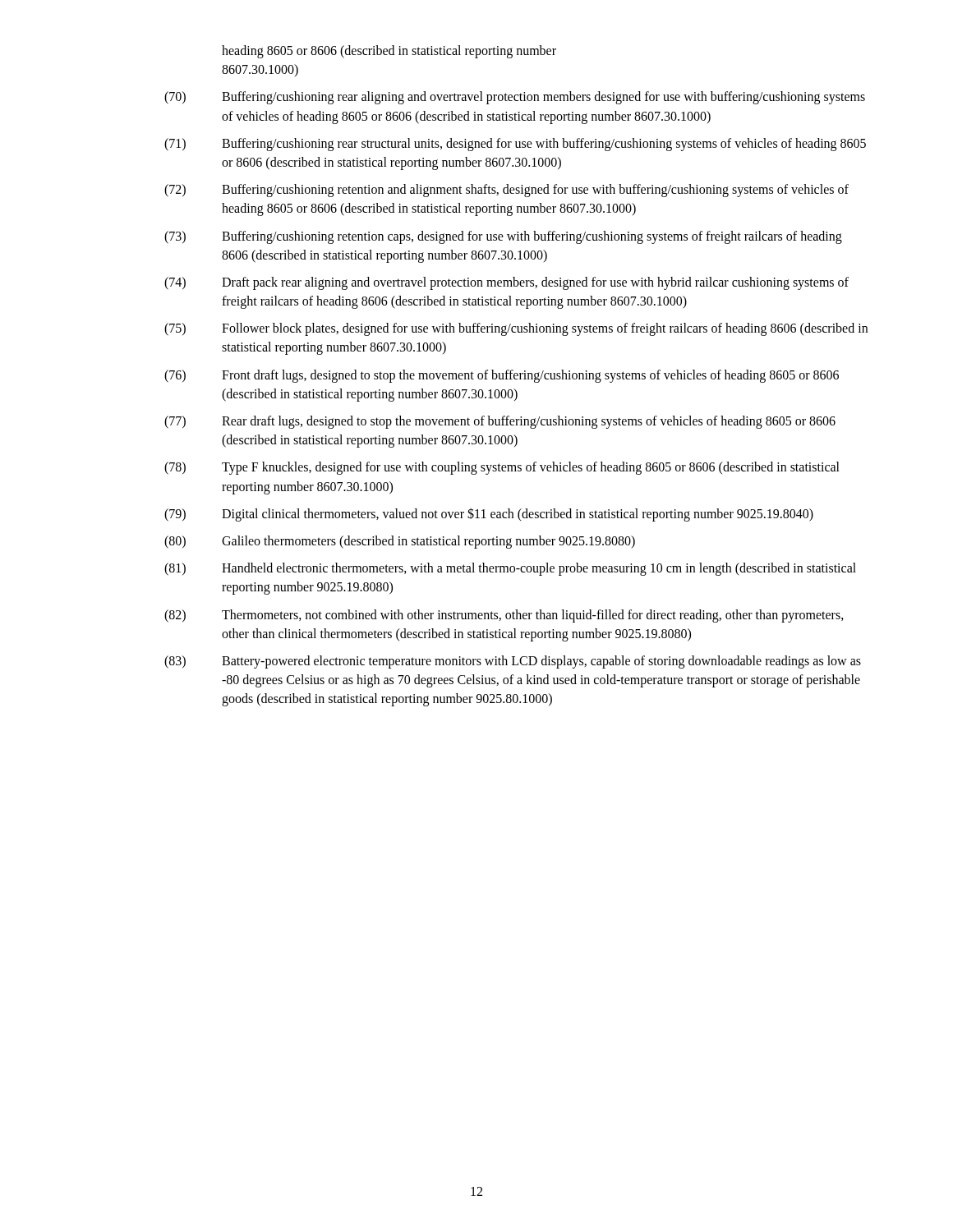Select the block starting "(77) Rear draft lugs, designed to stop"
Viewport: 953px width, 1232px height.
tap(518, 431)
